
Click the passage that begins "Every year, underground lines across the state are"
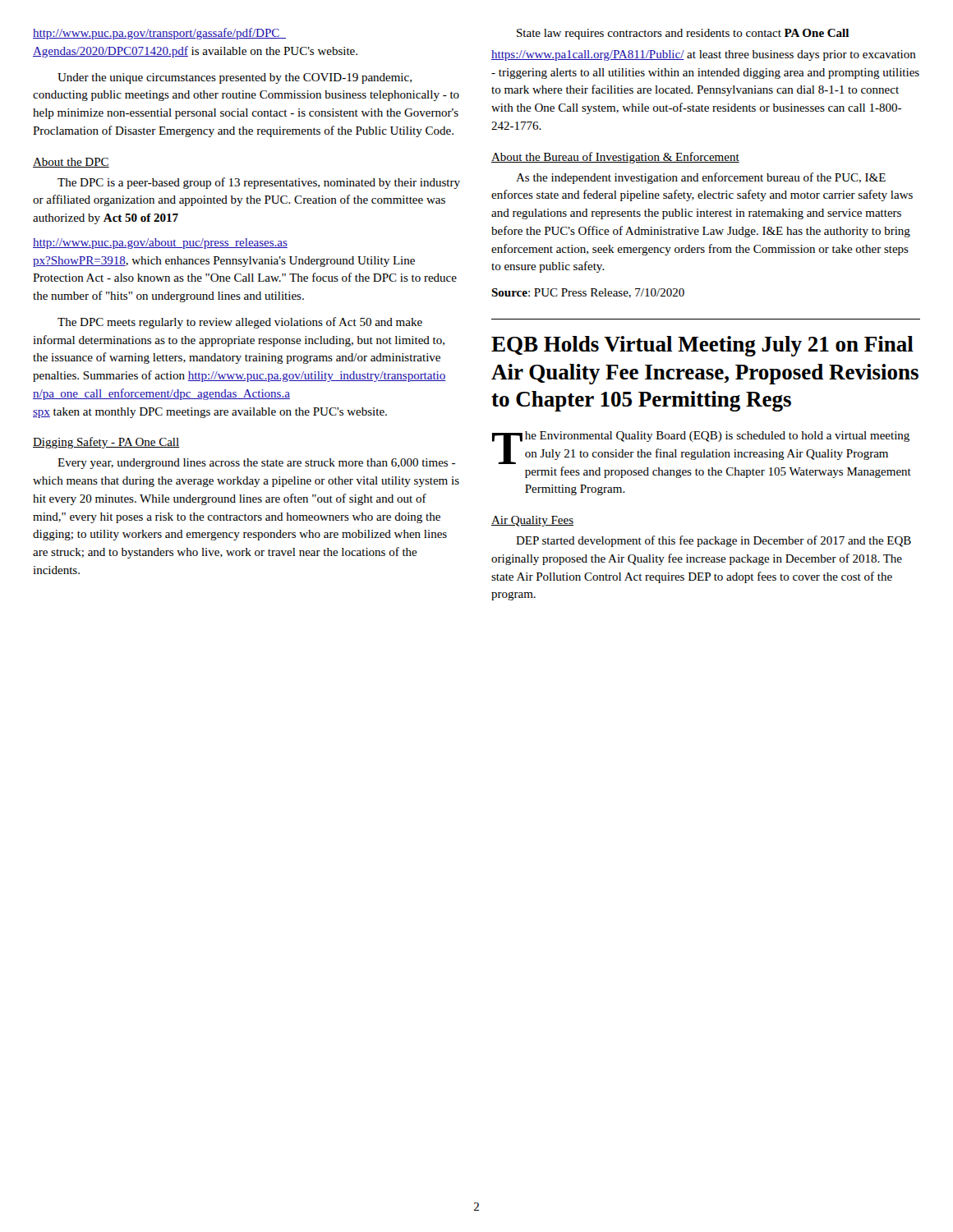click(247, 517)
